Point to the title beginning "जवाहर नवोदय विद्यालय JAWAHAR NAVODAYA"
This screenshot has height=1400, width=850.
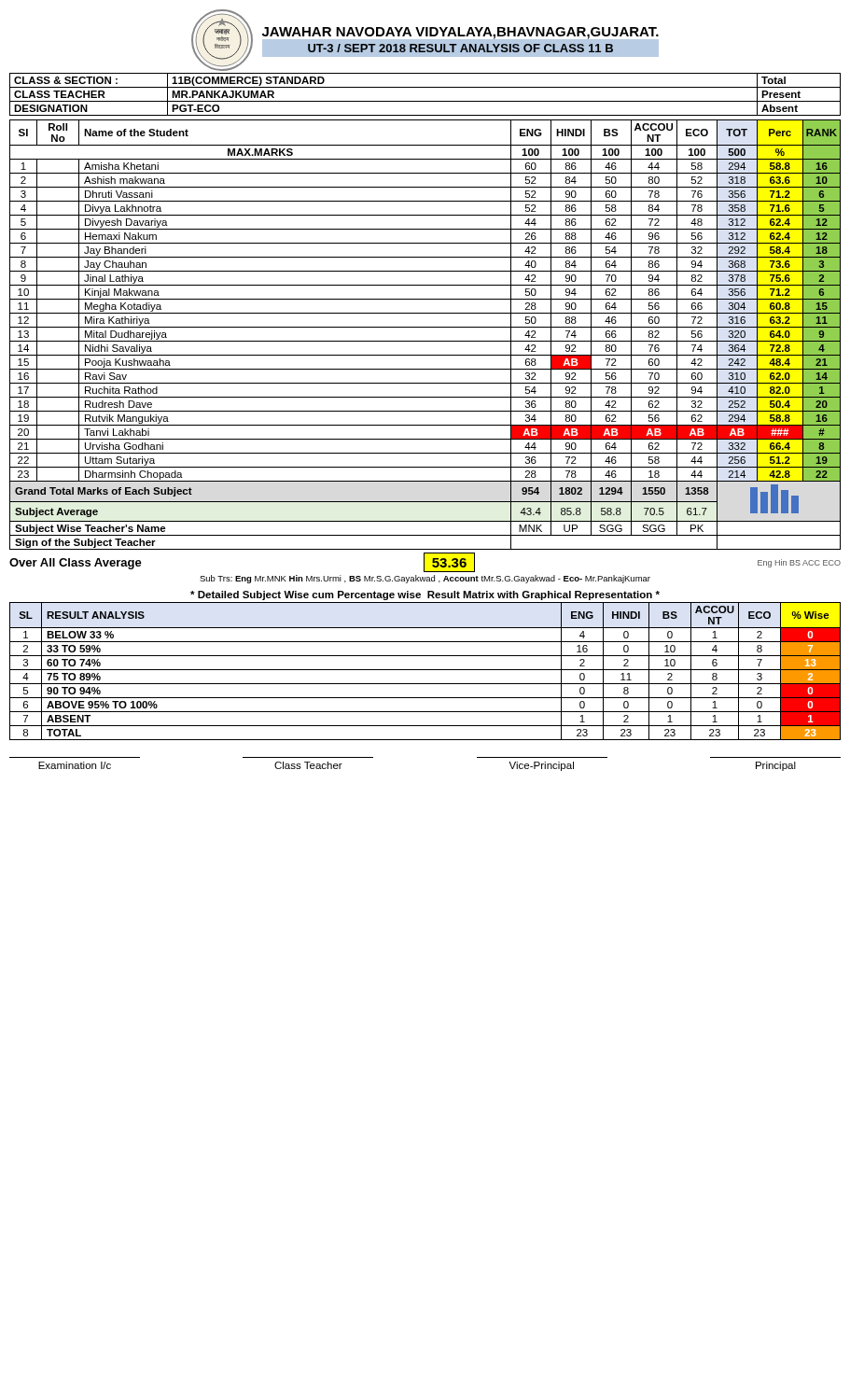click(425, 40)
